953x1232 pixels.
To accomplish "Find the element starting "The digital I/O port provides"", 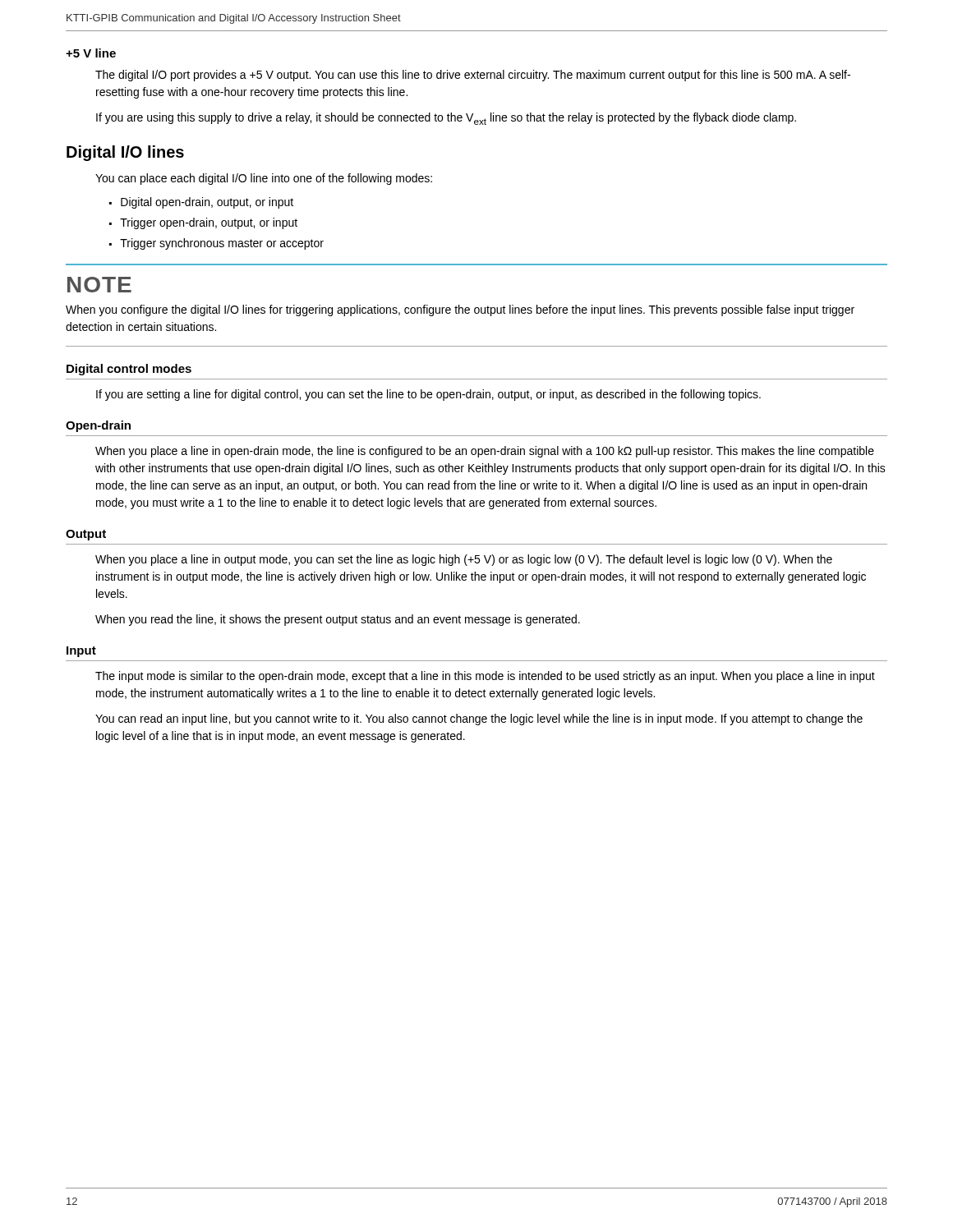I will tap(473, 83).
